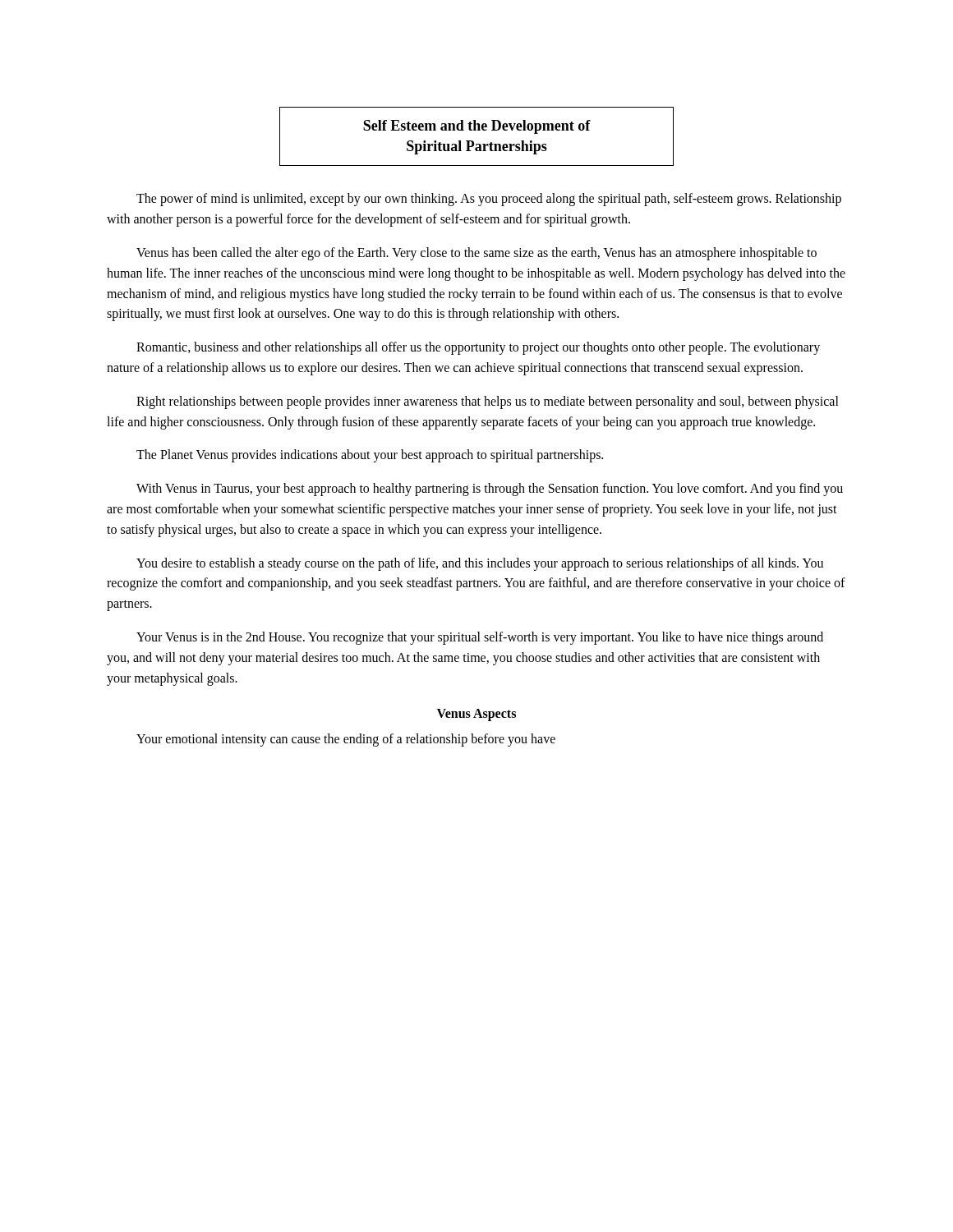Image resolution: width=953 pixels, height=1232 pixels.
Task: Click on the block starting "The power of"
Action: pyautogui.click(x=474, y=209)
